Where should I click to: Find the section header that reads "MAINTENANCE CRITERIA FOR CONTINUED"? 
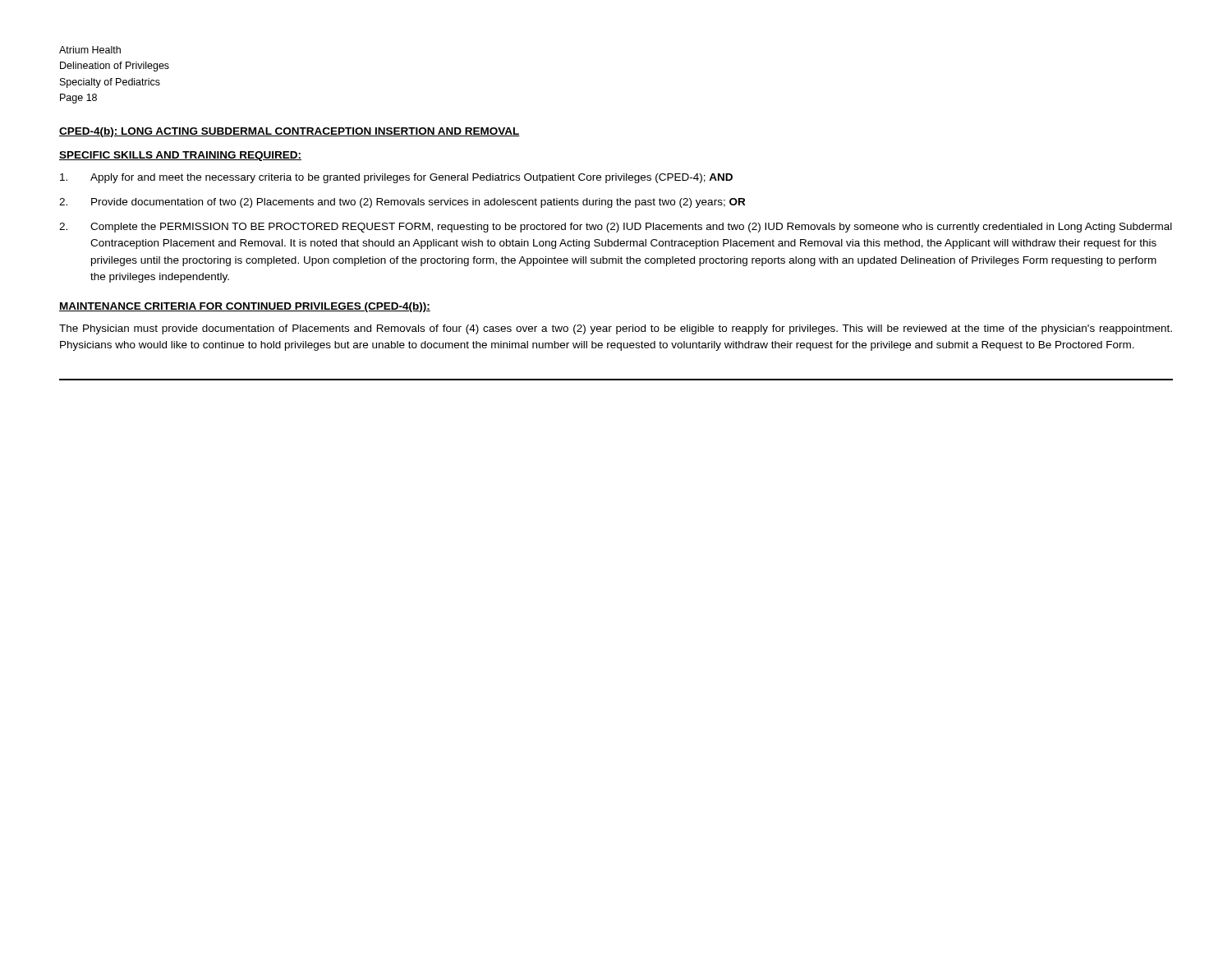pyautogui.click(x=245, y=306)
